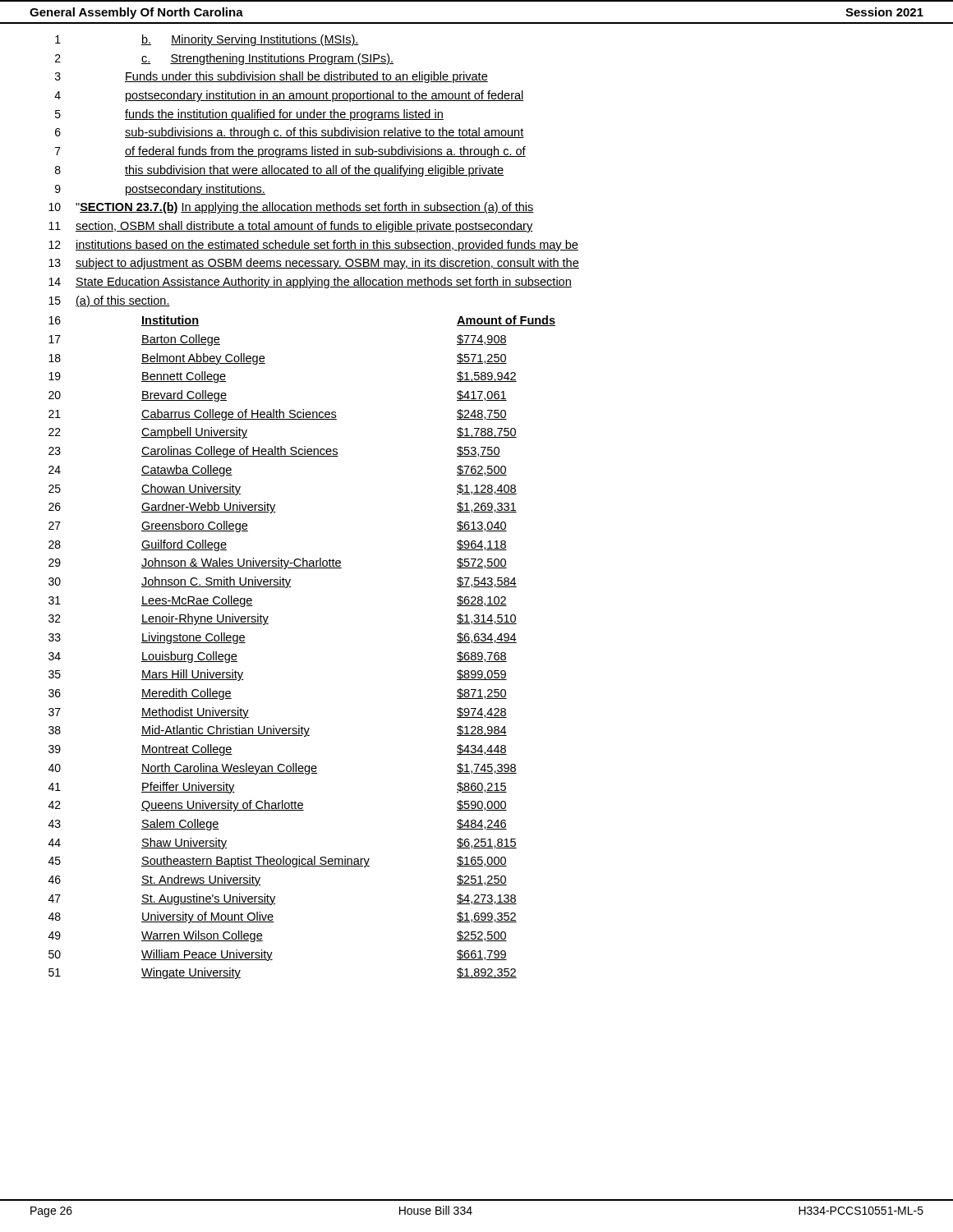Click on the table containing "16 Institution Amount of Funds"
This screenshot has width=953, height=1232.
(x=476, y=647)
